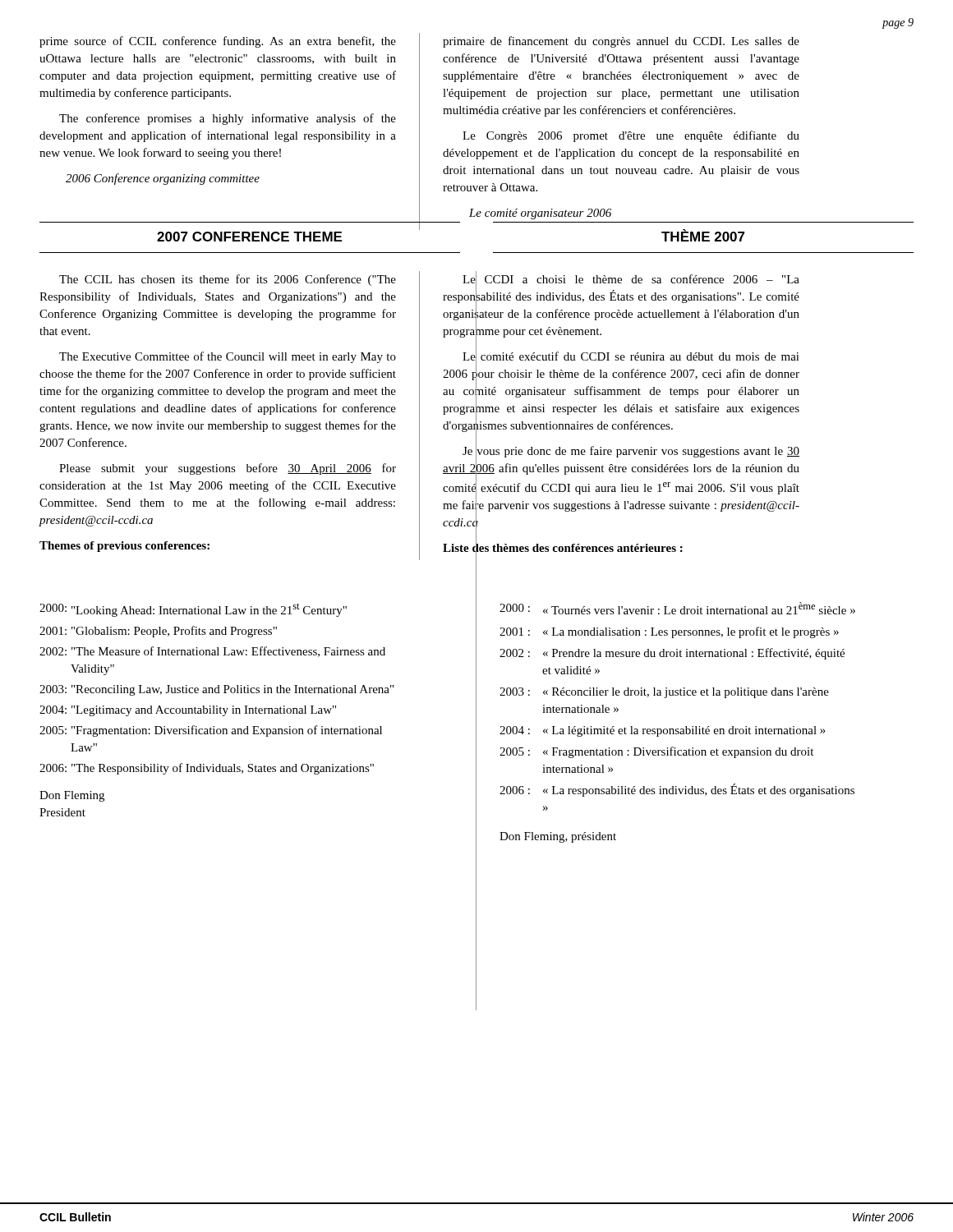Click on the passage starting "2001 : «"
The width and height of the screenshot is (953, 1232).
point(669,632)
